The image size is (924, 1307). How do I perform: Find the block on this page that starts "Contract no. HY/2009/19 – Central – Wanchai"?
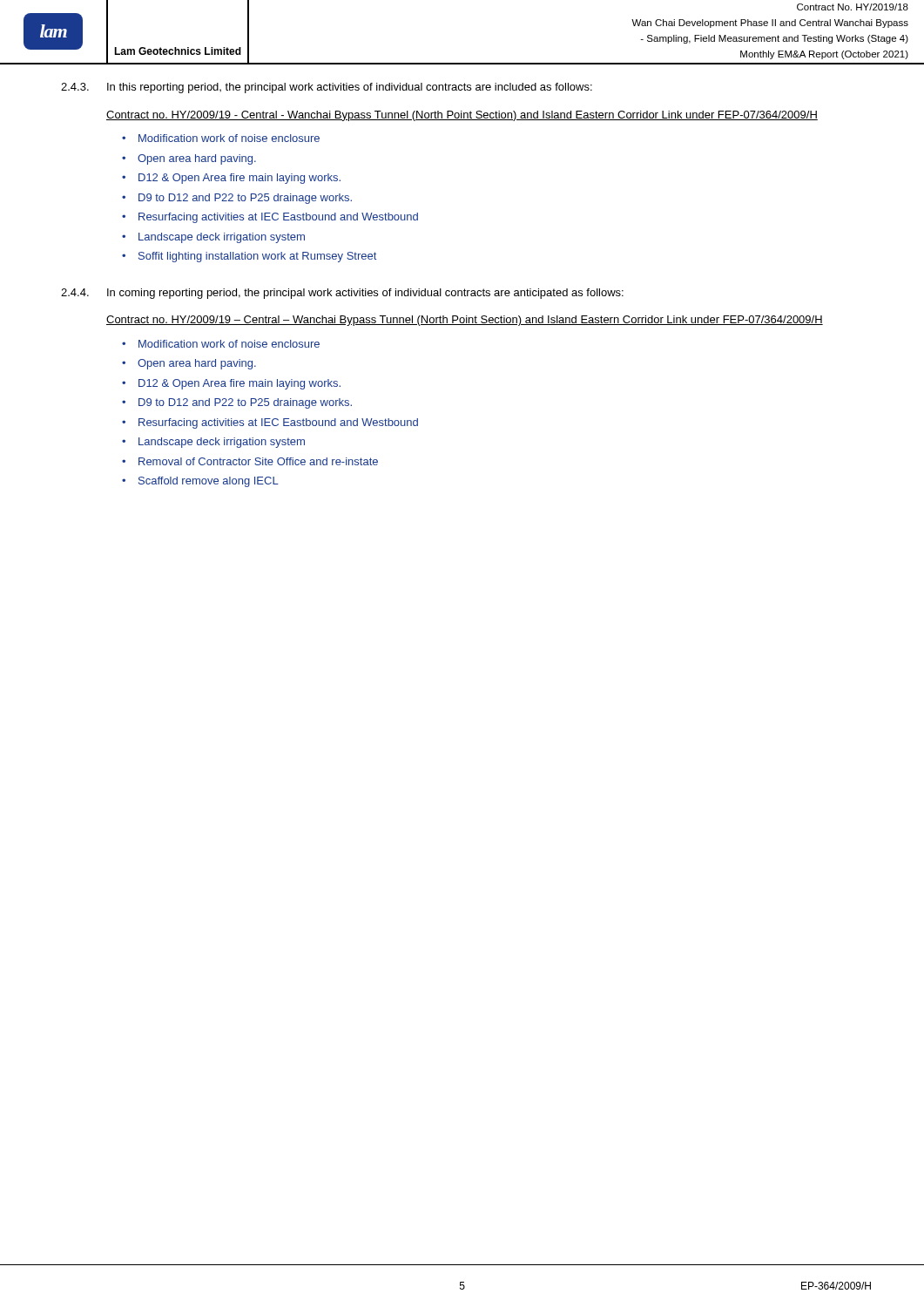464,319
